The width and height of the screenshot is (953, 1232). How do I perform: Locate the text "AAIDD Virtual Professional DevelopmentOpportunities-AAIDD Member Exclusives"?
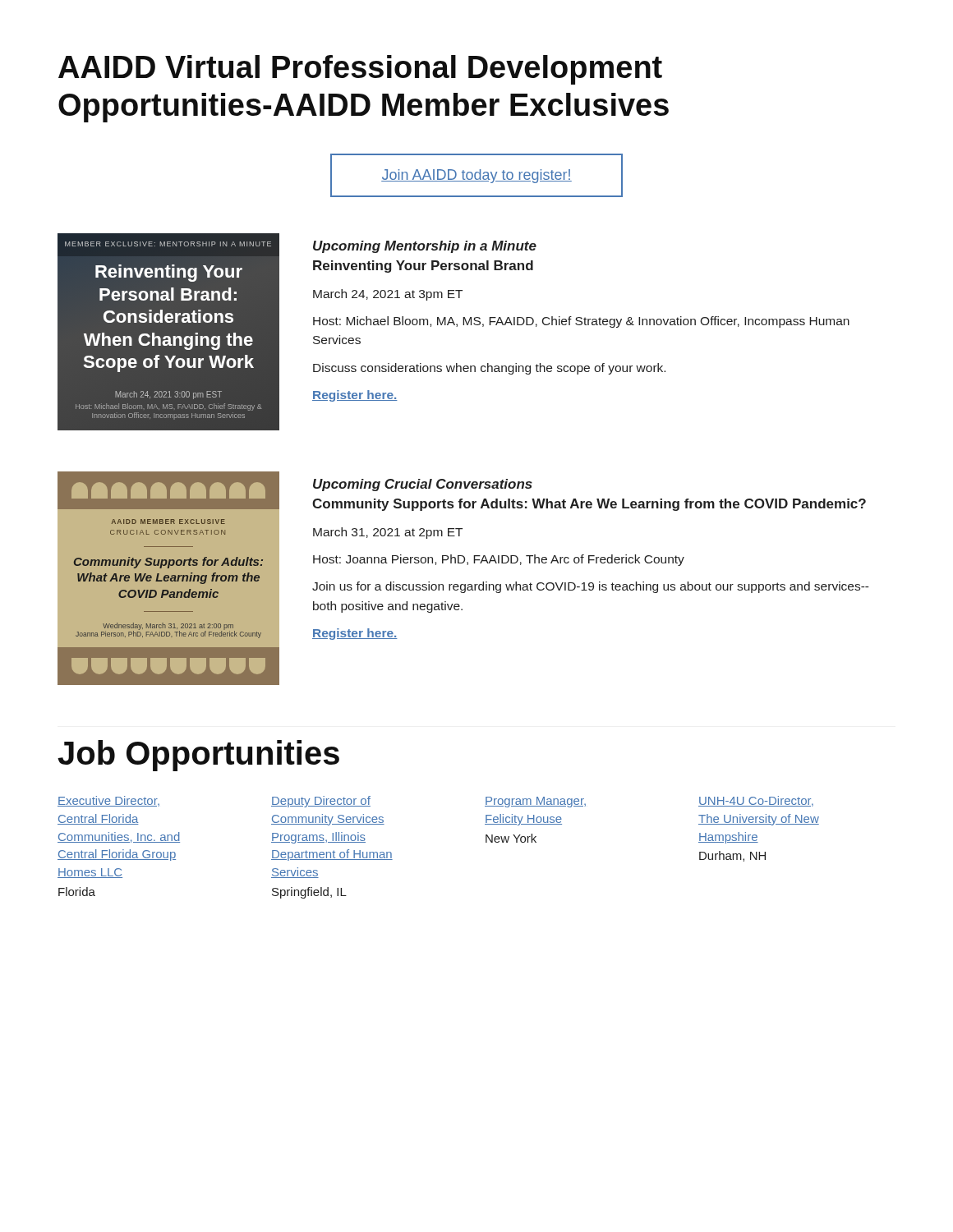(x=476, y=87)
